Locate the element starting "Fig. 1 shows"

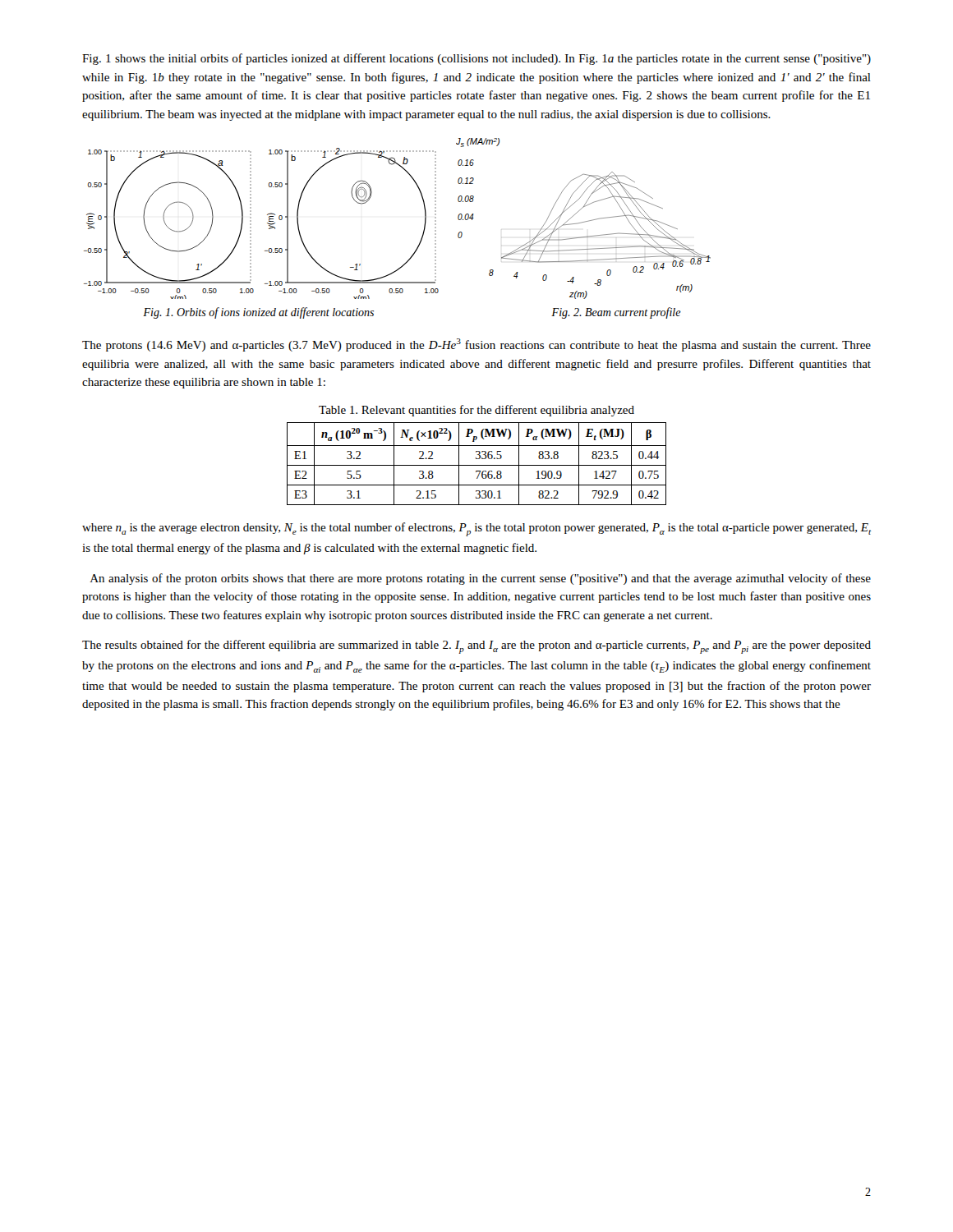point(476,86)
